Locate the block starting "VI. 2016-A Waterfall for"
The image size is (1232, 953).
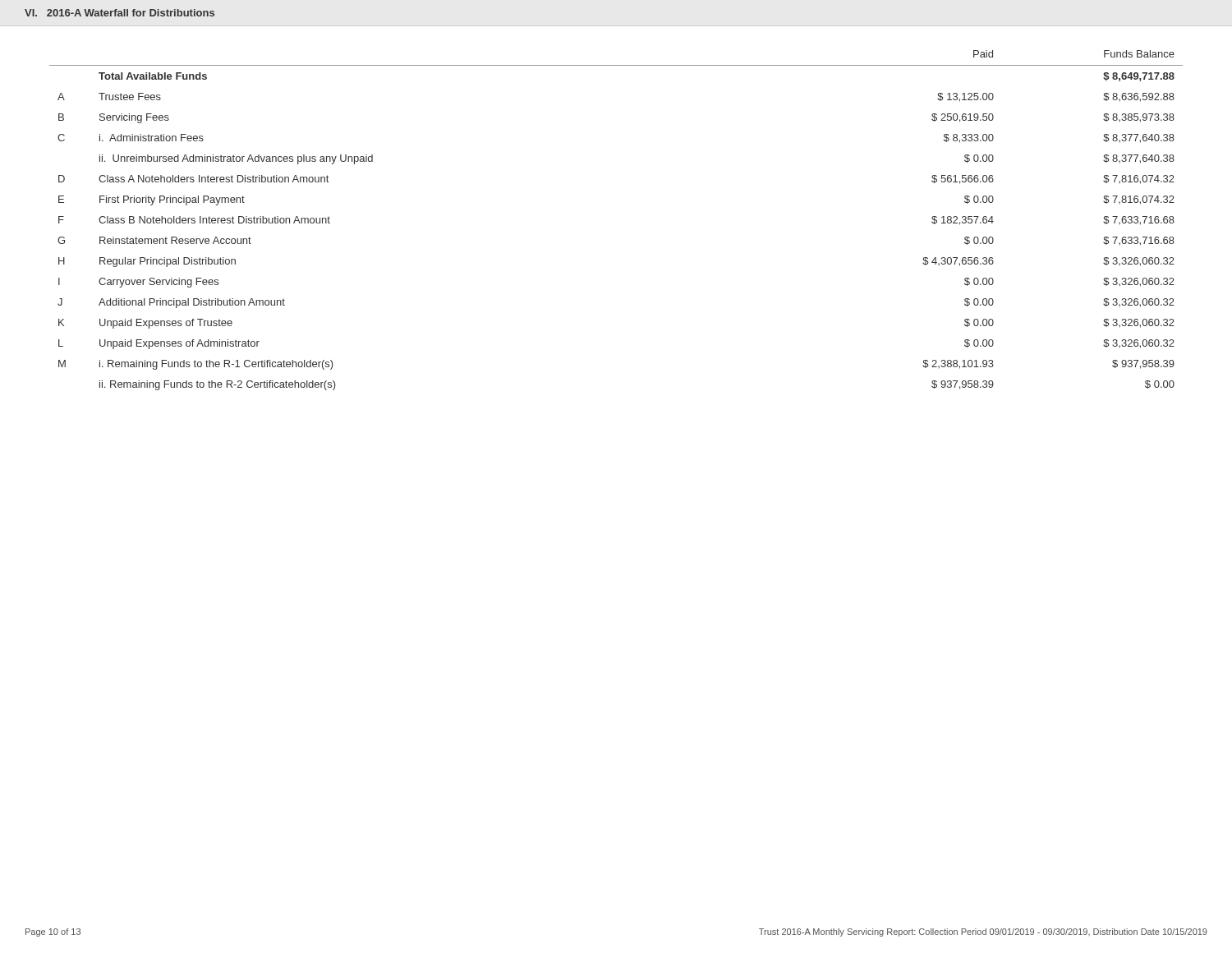click(120, 13)
